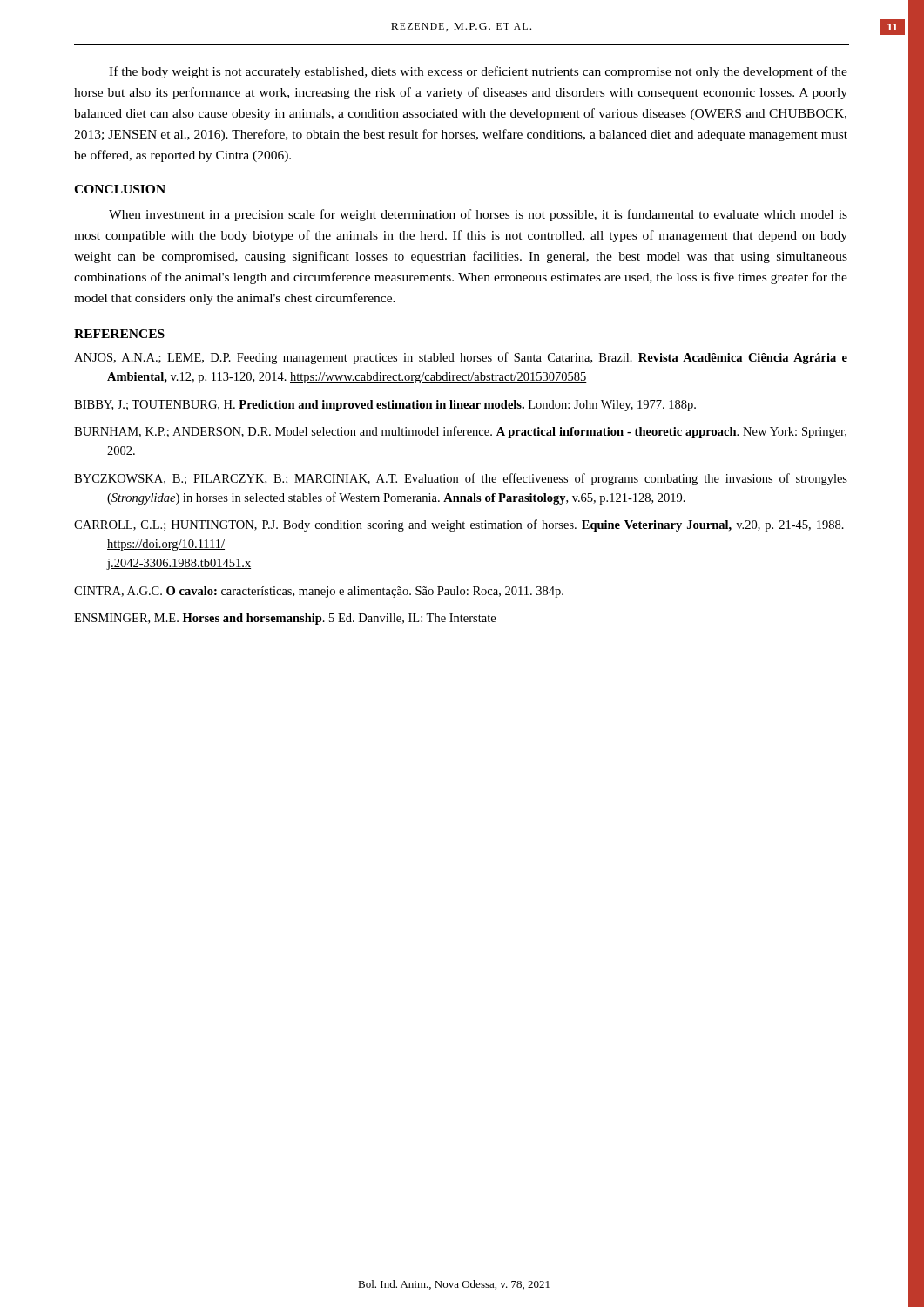The width and height of the screenshot is (924, 1307).
Task: Navigate to the region starting "ENSMINGER, M.E. Horses and horsemanship. 5 Ed. Danville,"
Action: tap(285, 618)
